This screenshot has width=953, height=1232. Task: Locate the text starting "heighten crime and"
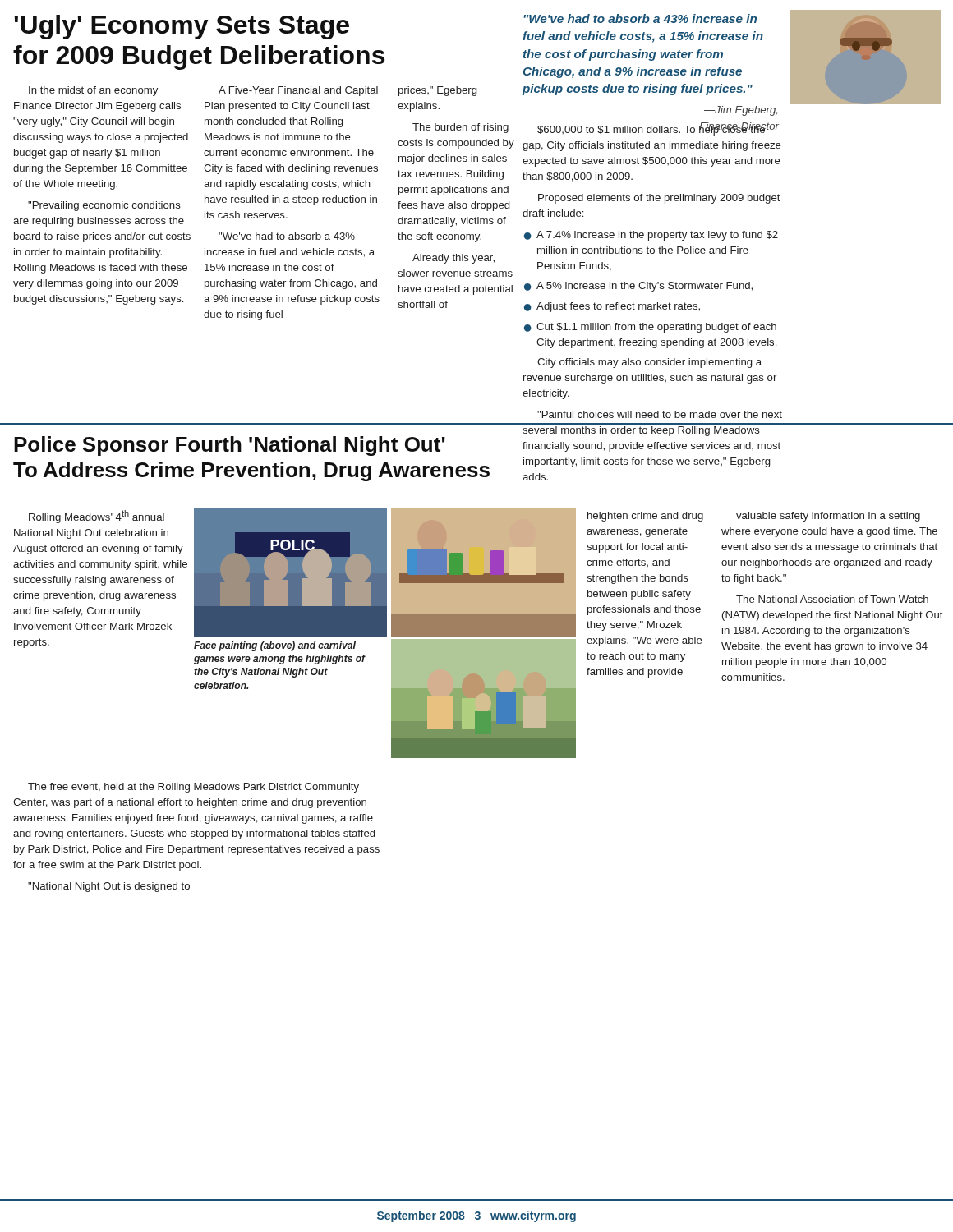(650, 593)
